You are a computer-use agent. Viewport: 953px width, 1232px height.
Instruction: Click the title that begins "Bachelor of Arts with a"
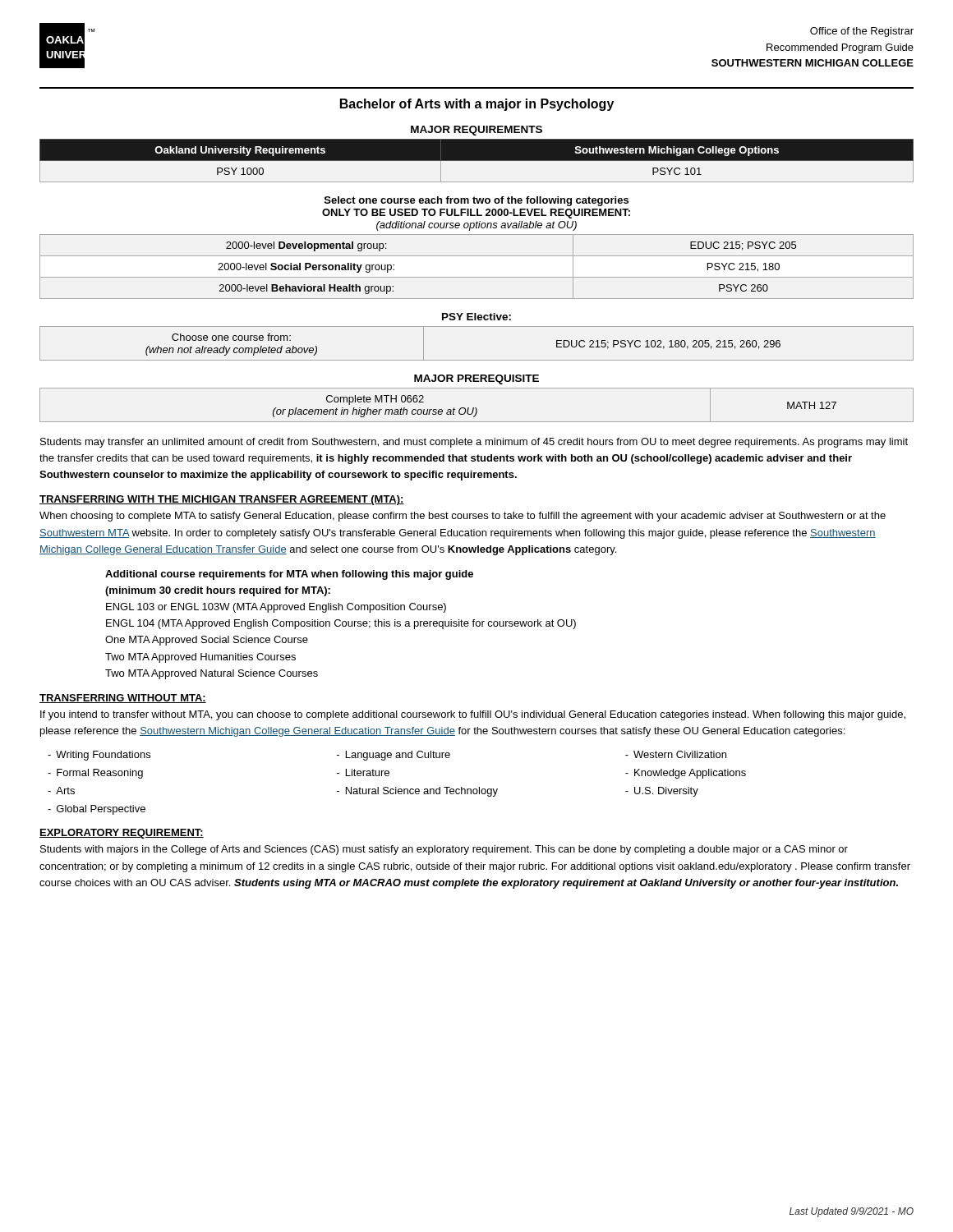pyautogui.click(x=476, y=104)
